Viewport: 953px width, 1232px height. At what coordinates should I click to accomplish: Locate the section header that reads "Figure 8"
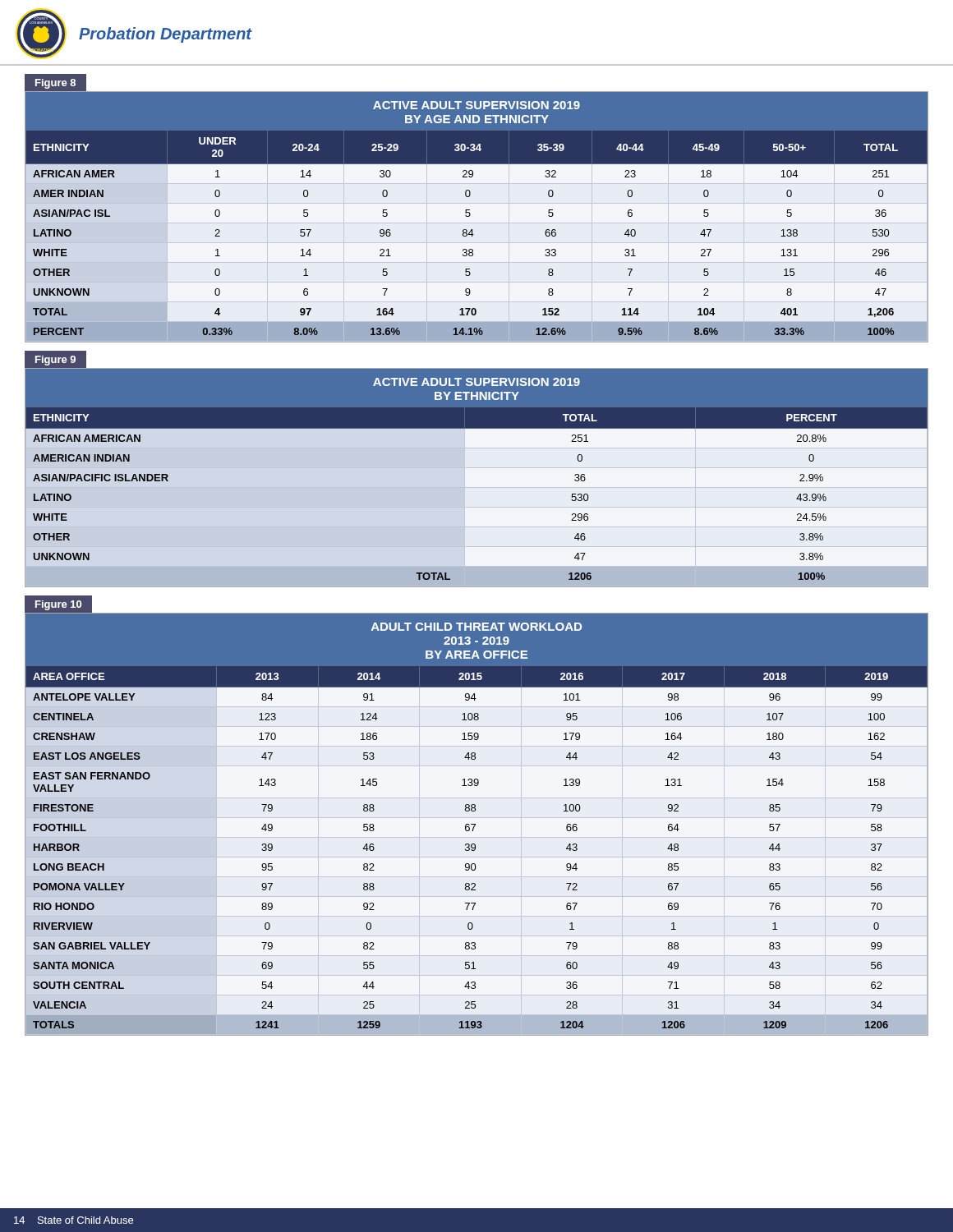pyautogui.click(x=55, y=83)
